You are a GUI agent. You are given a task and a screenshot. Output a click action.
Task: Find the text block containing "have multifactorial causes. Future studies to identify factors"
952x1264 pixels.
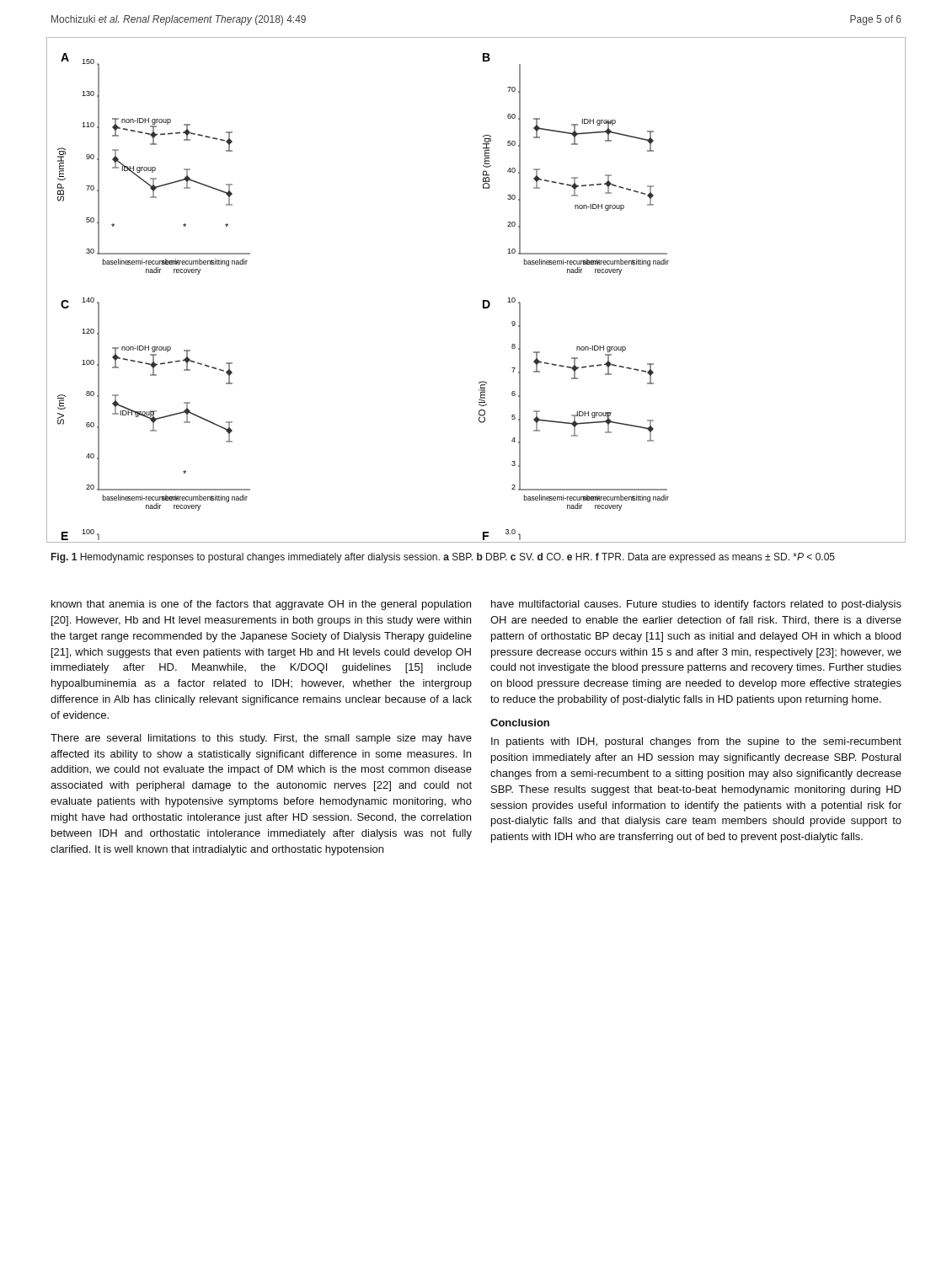(696, 652)
